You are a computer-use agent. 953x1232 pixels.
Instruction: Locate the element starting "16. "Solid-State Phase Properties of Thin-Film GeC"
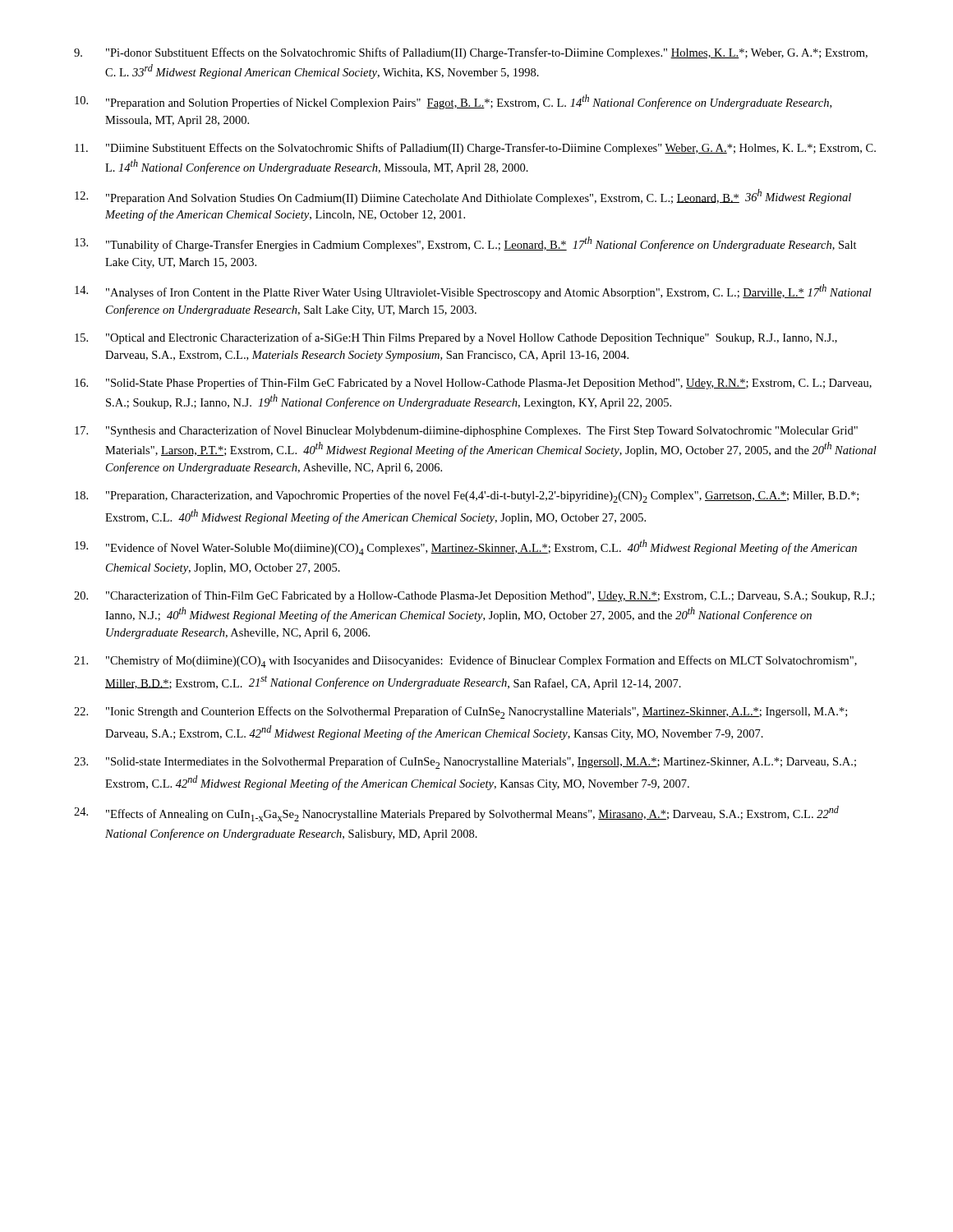tap(476, 393)
